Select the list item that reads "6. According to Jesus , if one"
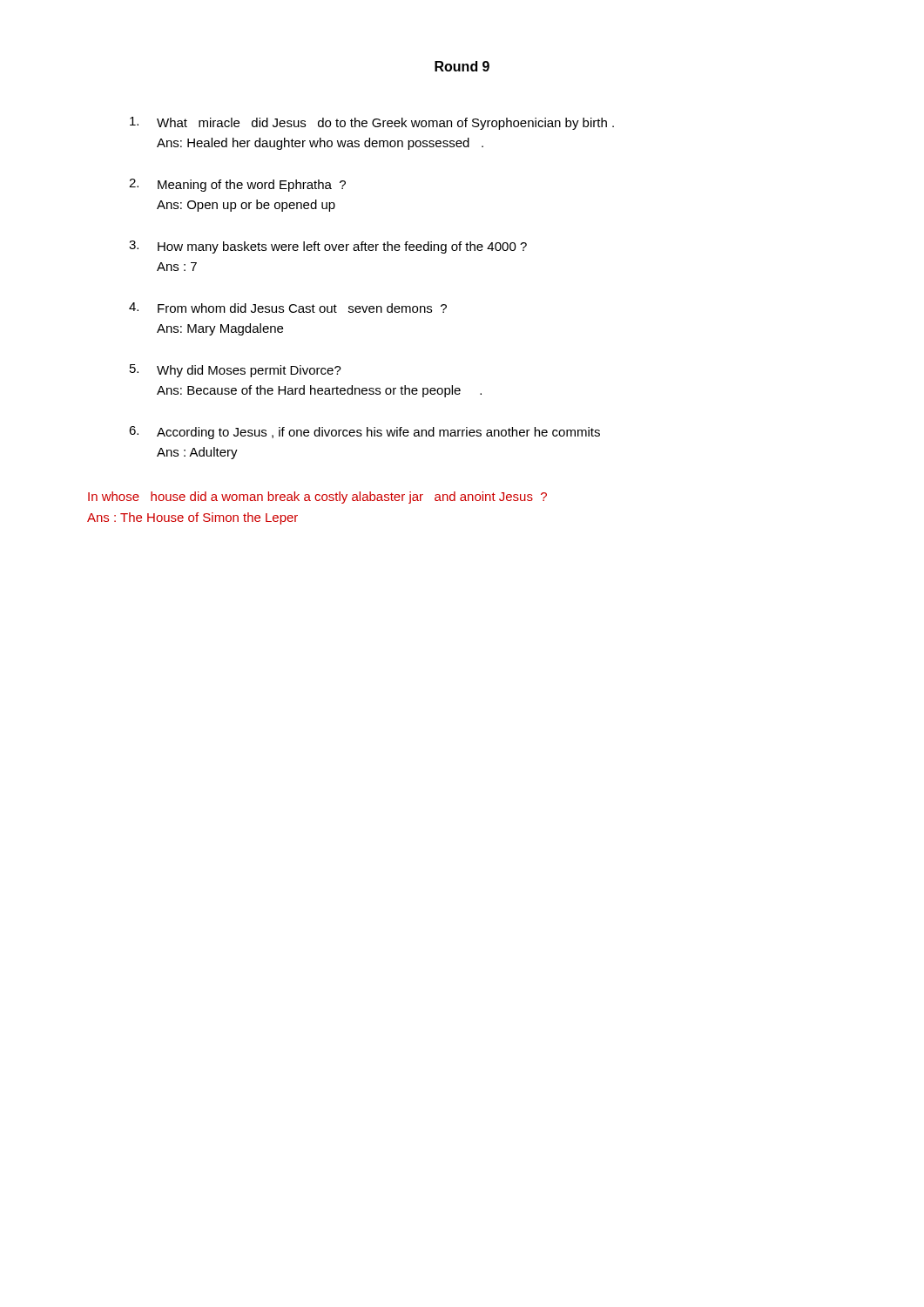The image size is (924, 1307). pos(365,442)
